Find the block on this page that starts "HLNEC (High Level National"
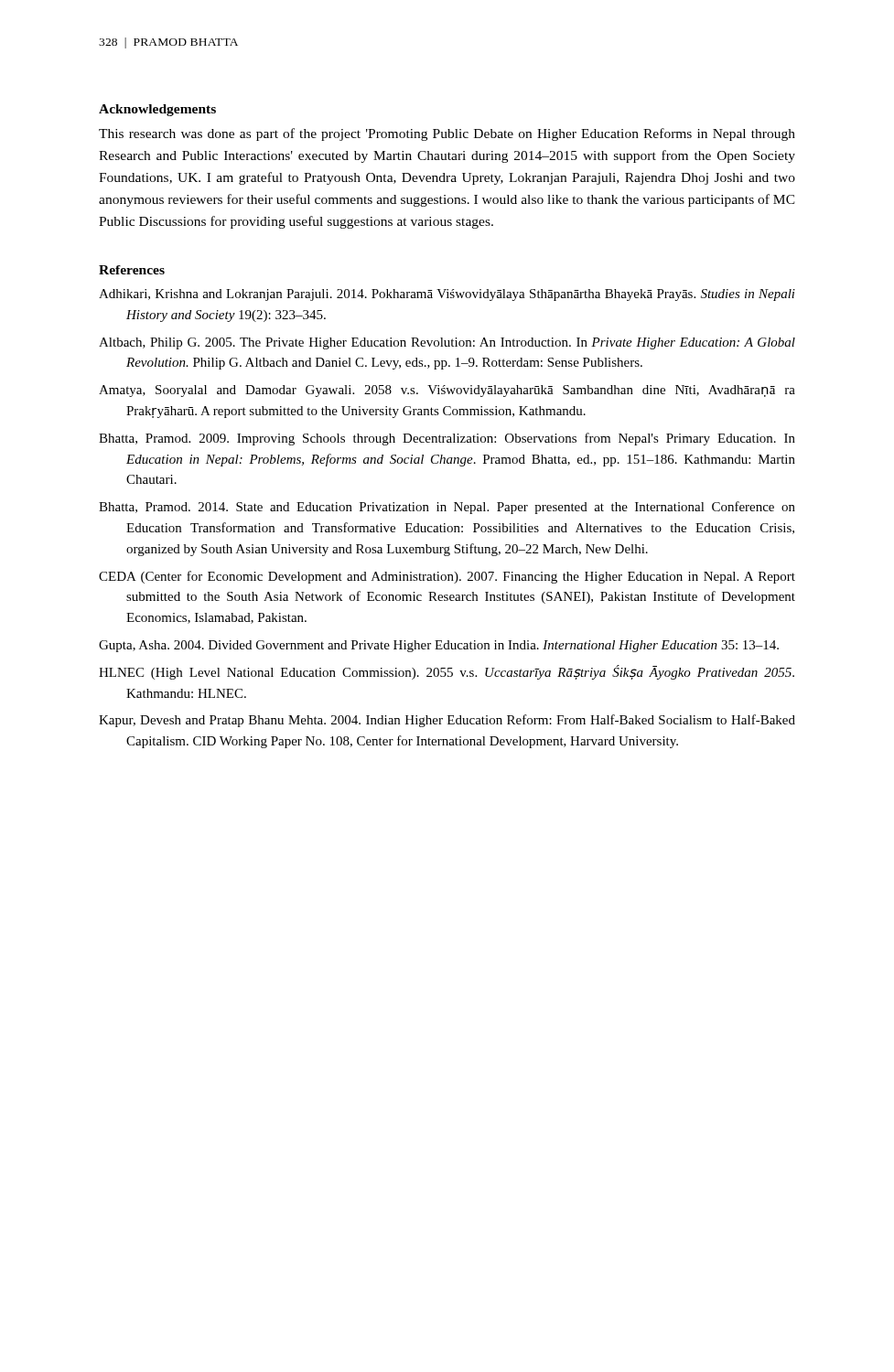This screenshot has width=894, height=1372. click(447, 683)
